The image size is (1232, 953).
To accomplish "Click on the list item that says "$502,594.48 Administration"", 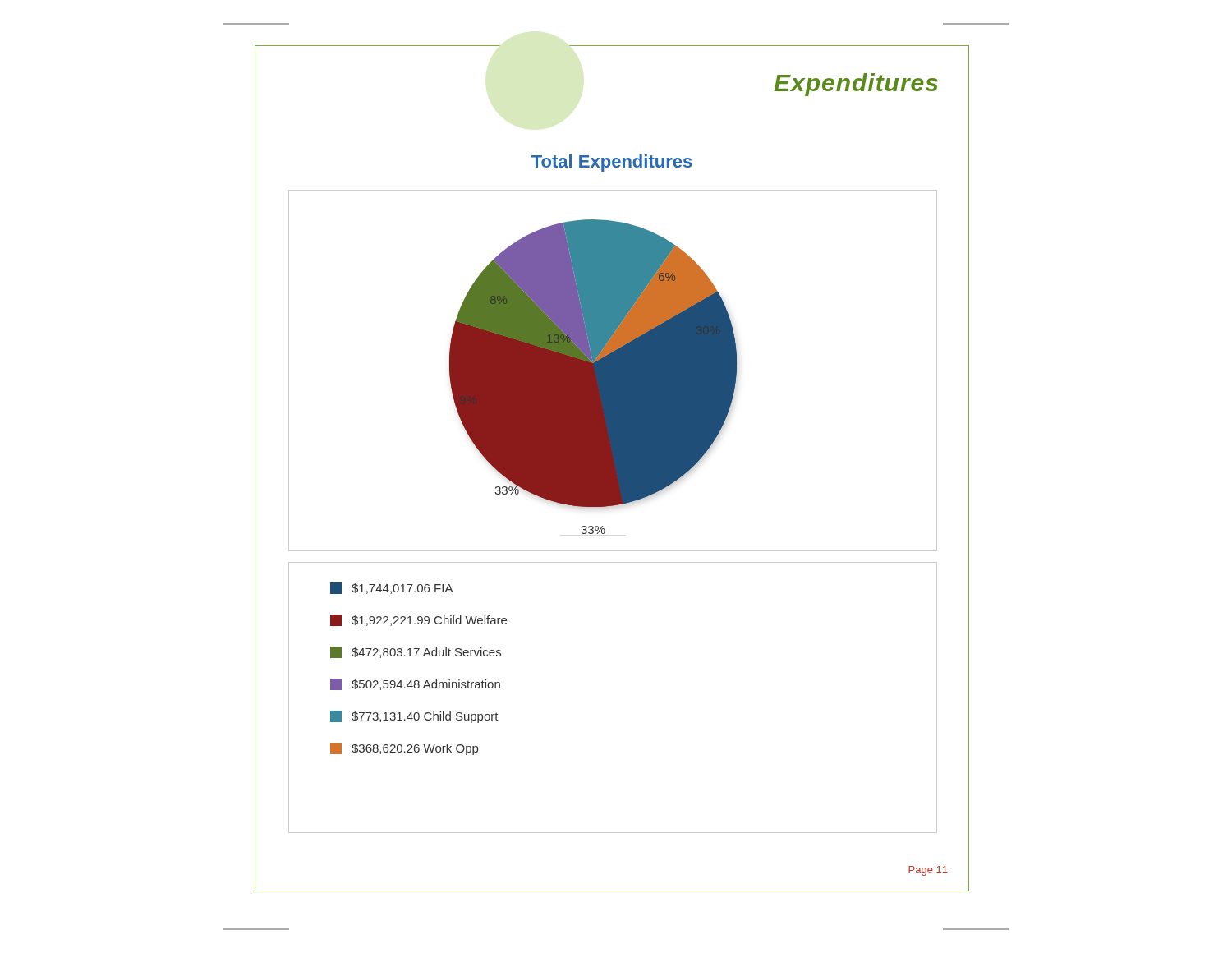I will (x=415, y=684).
